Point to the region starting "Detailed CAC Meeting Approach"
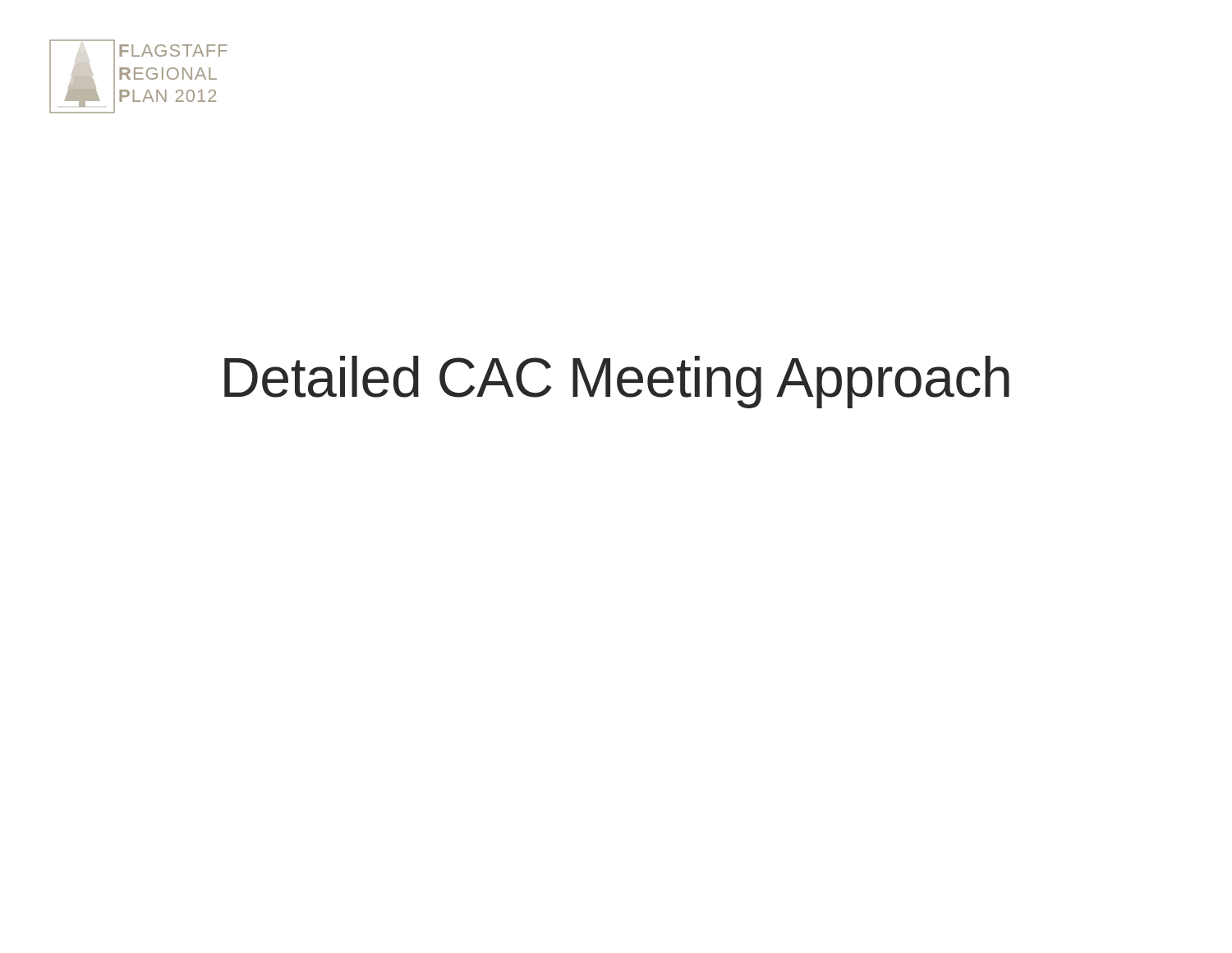1232x953 pixels. 616,377
